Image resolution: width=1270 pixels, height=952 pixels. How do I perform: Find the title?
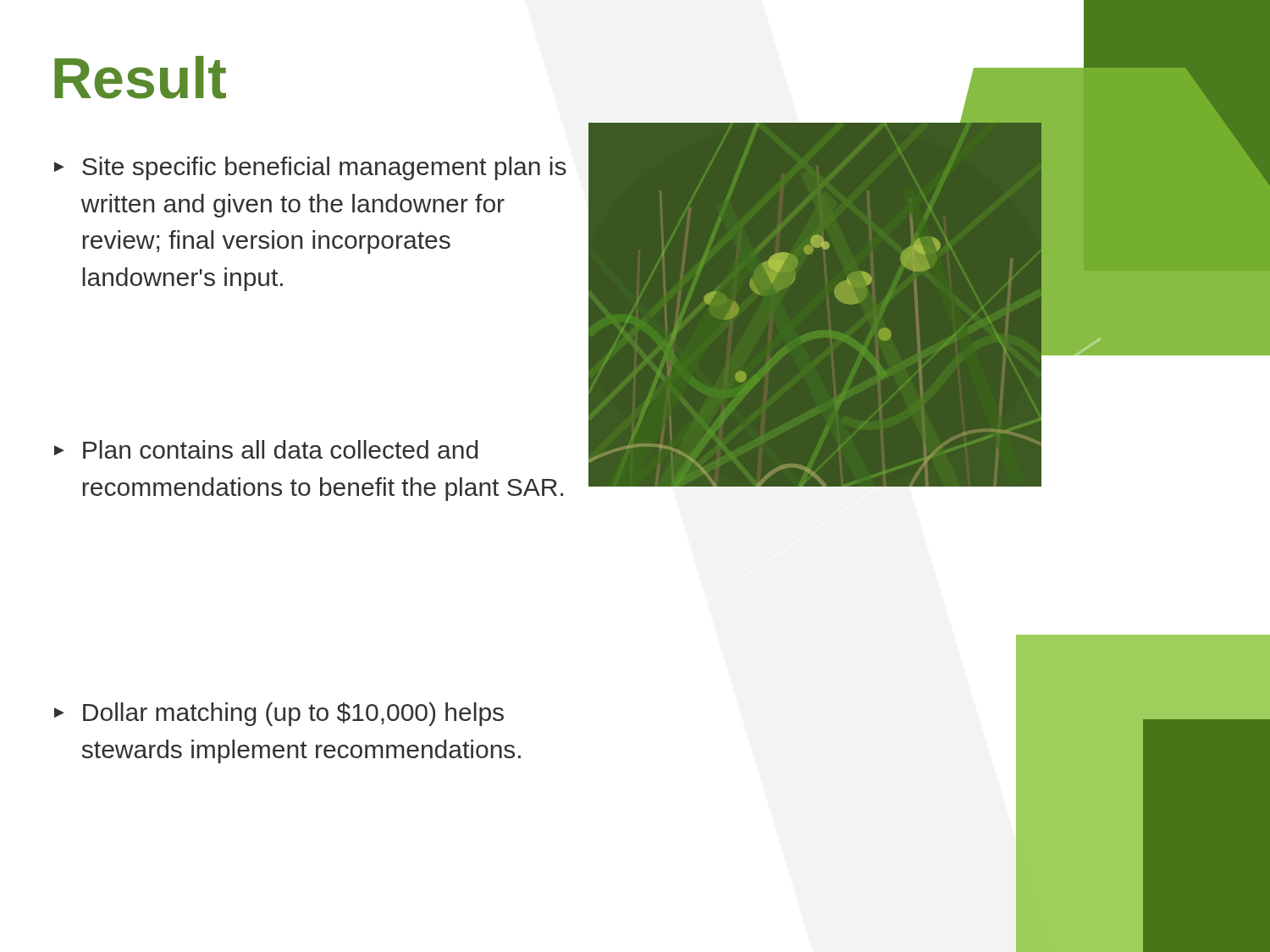(139, 78)
